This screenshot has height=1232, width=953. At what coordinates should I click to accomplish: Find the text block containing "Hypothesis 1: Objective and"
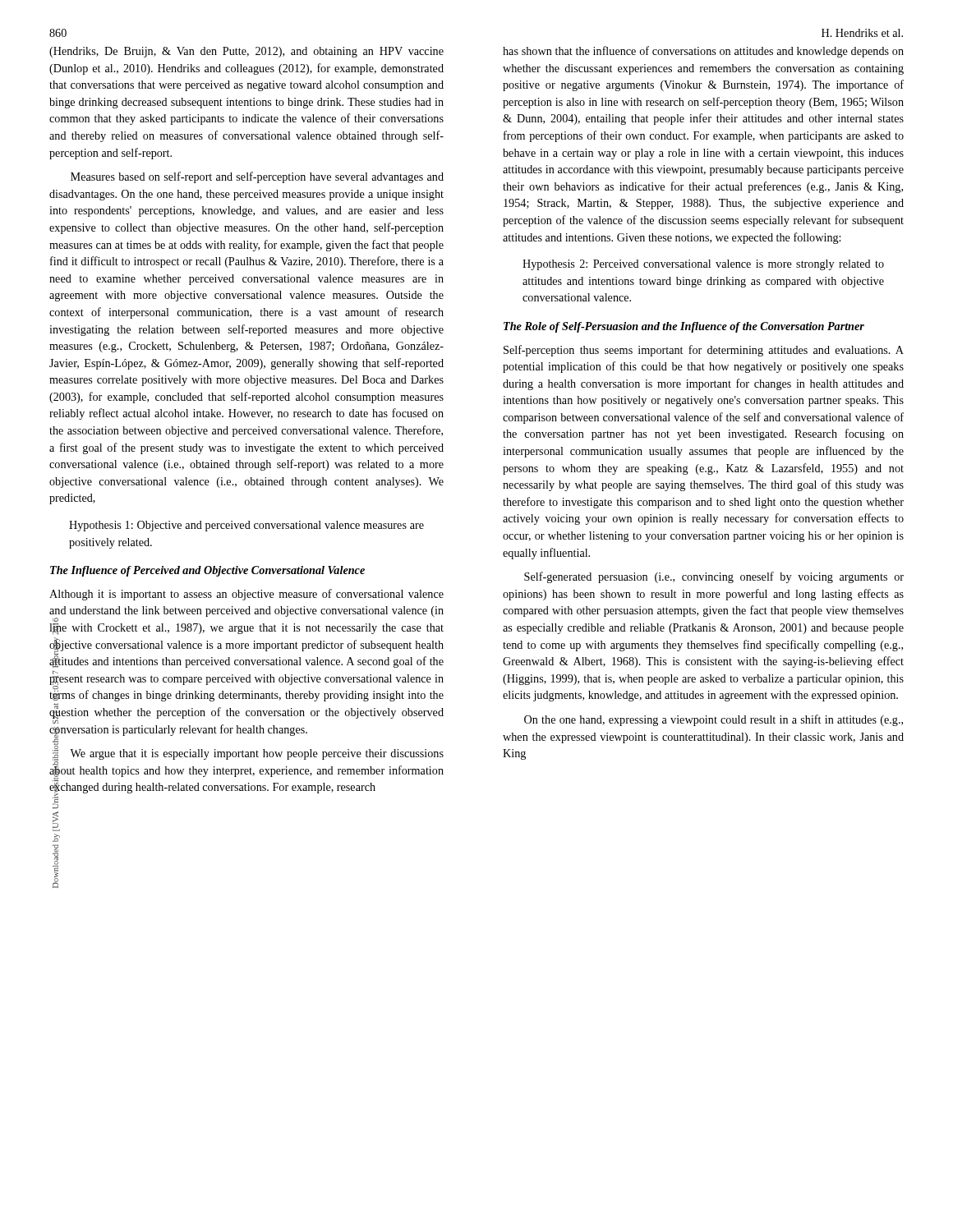pos(246,534)
